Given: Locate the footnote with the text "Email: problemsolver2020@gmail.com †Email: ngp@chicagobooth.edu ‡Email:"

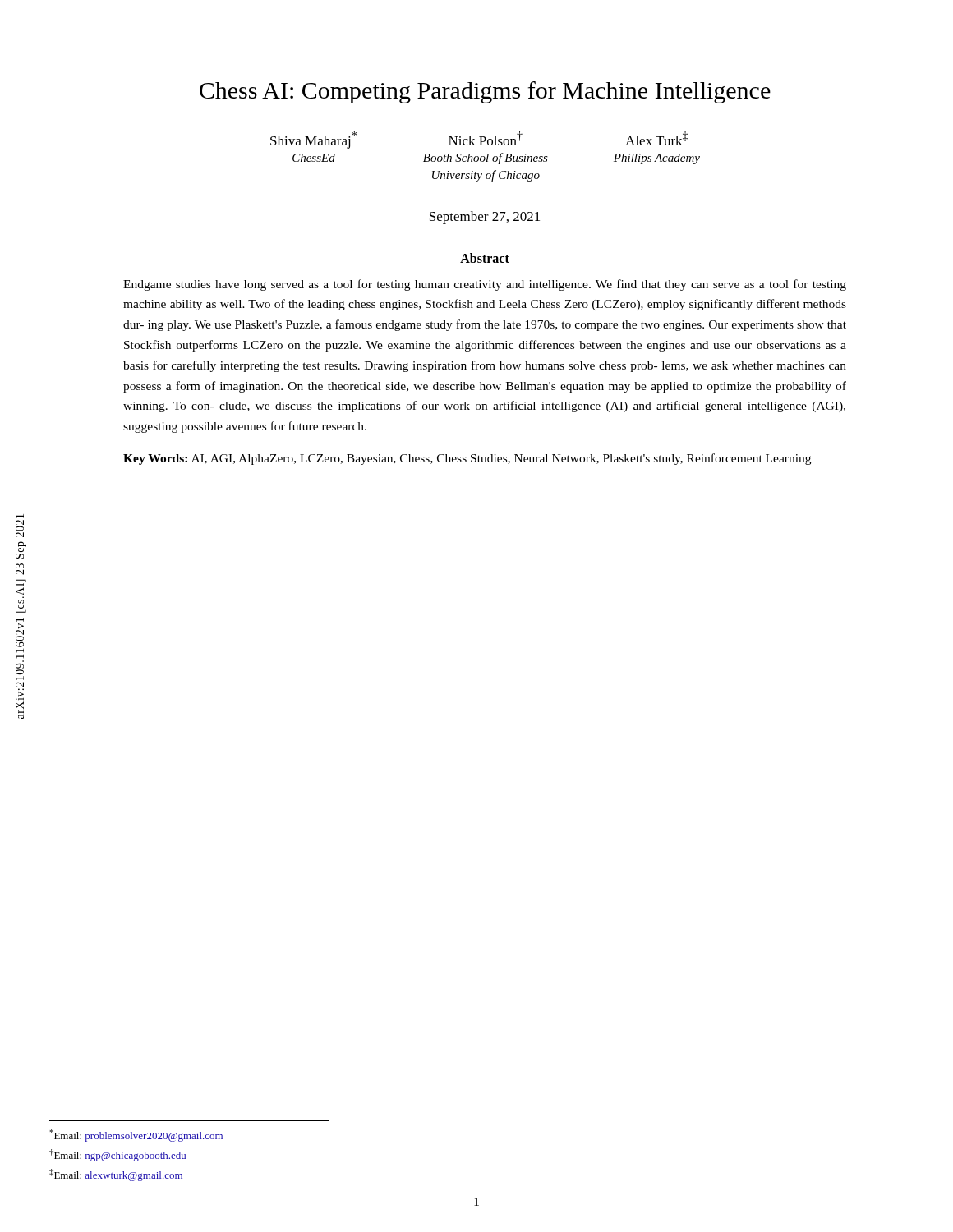Looking at the screenshot, I should (x=136, y=1154).
